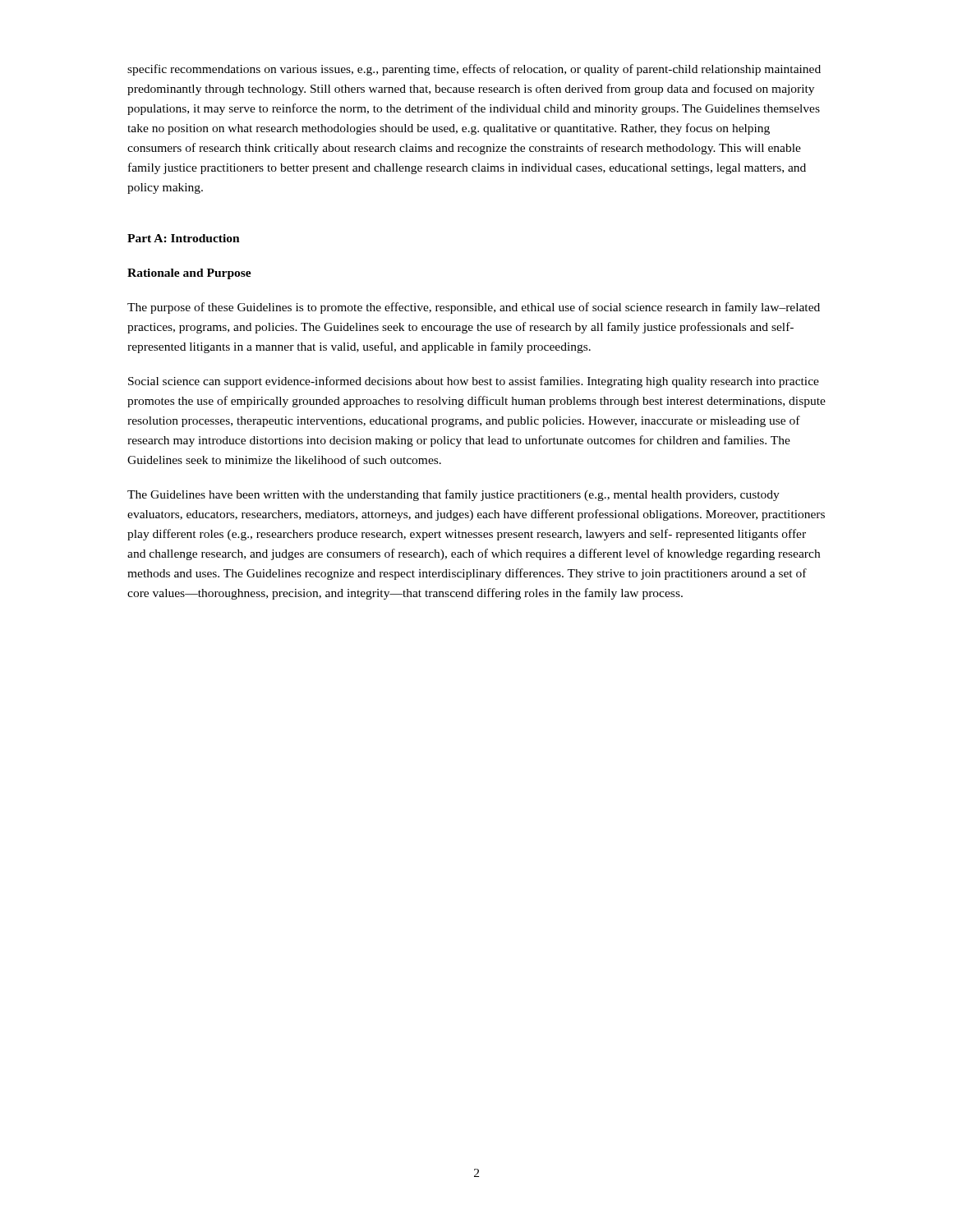
Task: Select the text block that says "The Guidelines have been written with the understanding"
Action: 476,544
